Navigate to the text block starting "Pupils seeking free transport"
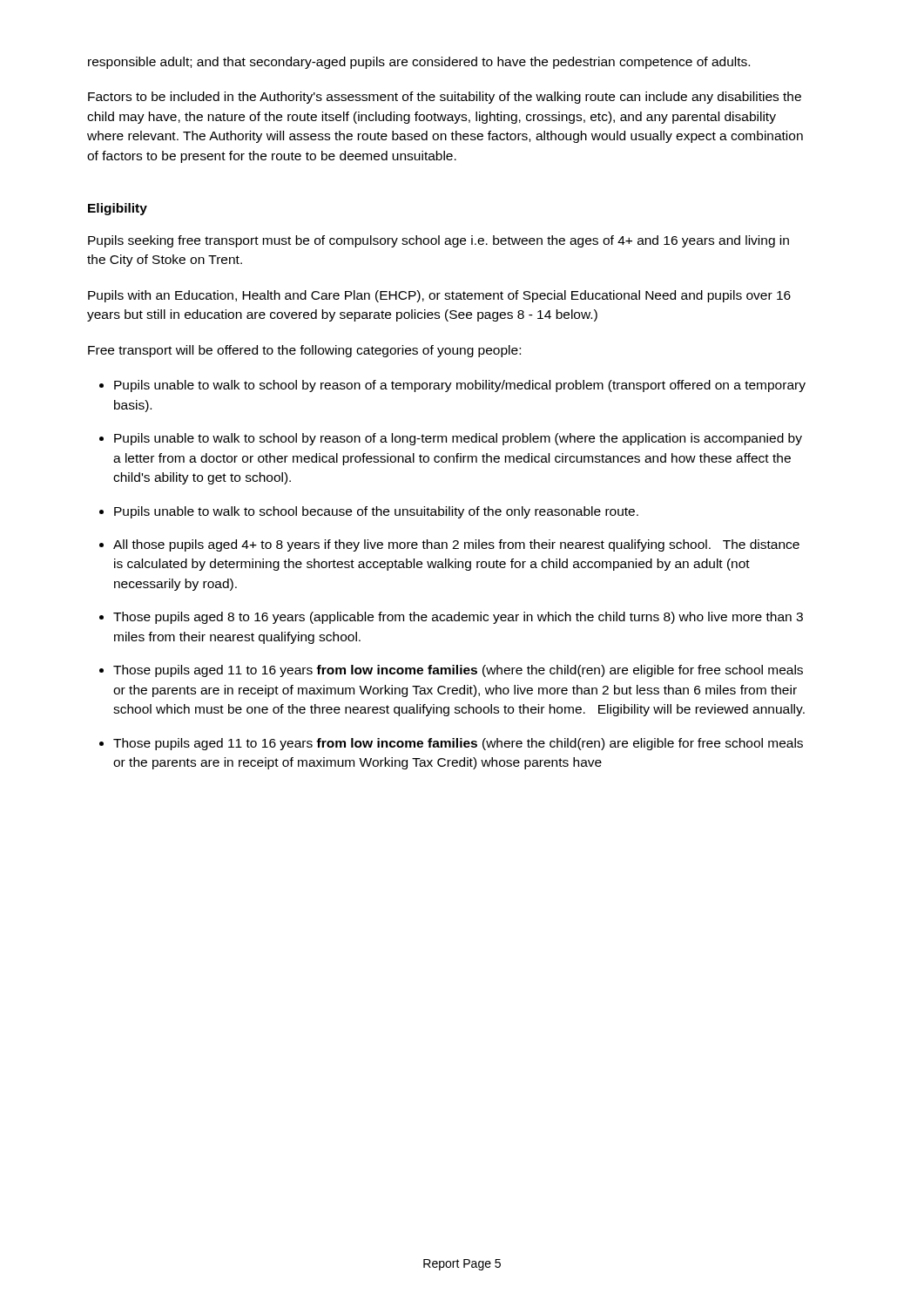 [438, 250]
